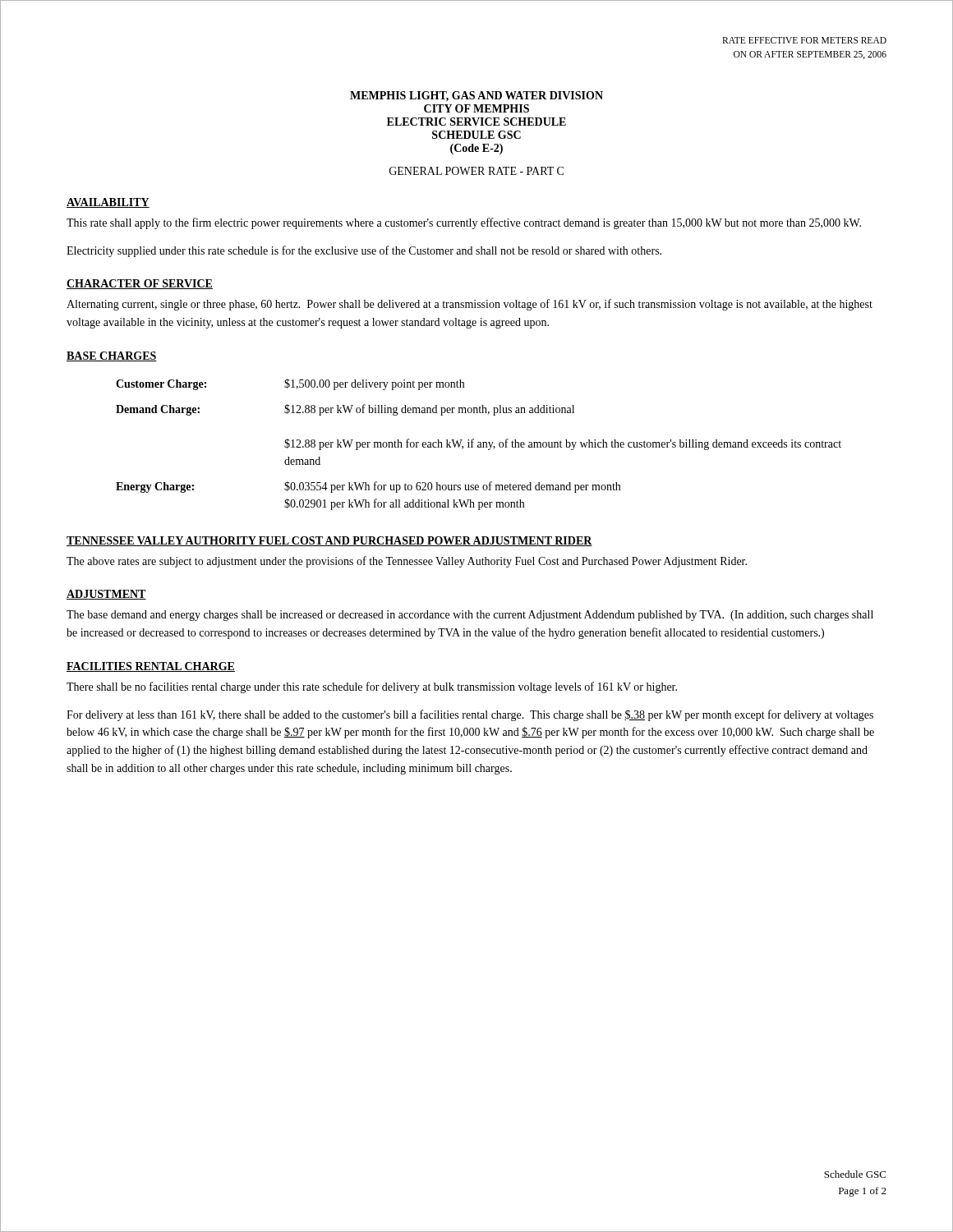Select the text block containing "Electricity supplied under this rate"
The image size is (953, 1232).
point(364,251)
